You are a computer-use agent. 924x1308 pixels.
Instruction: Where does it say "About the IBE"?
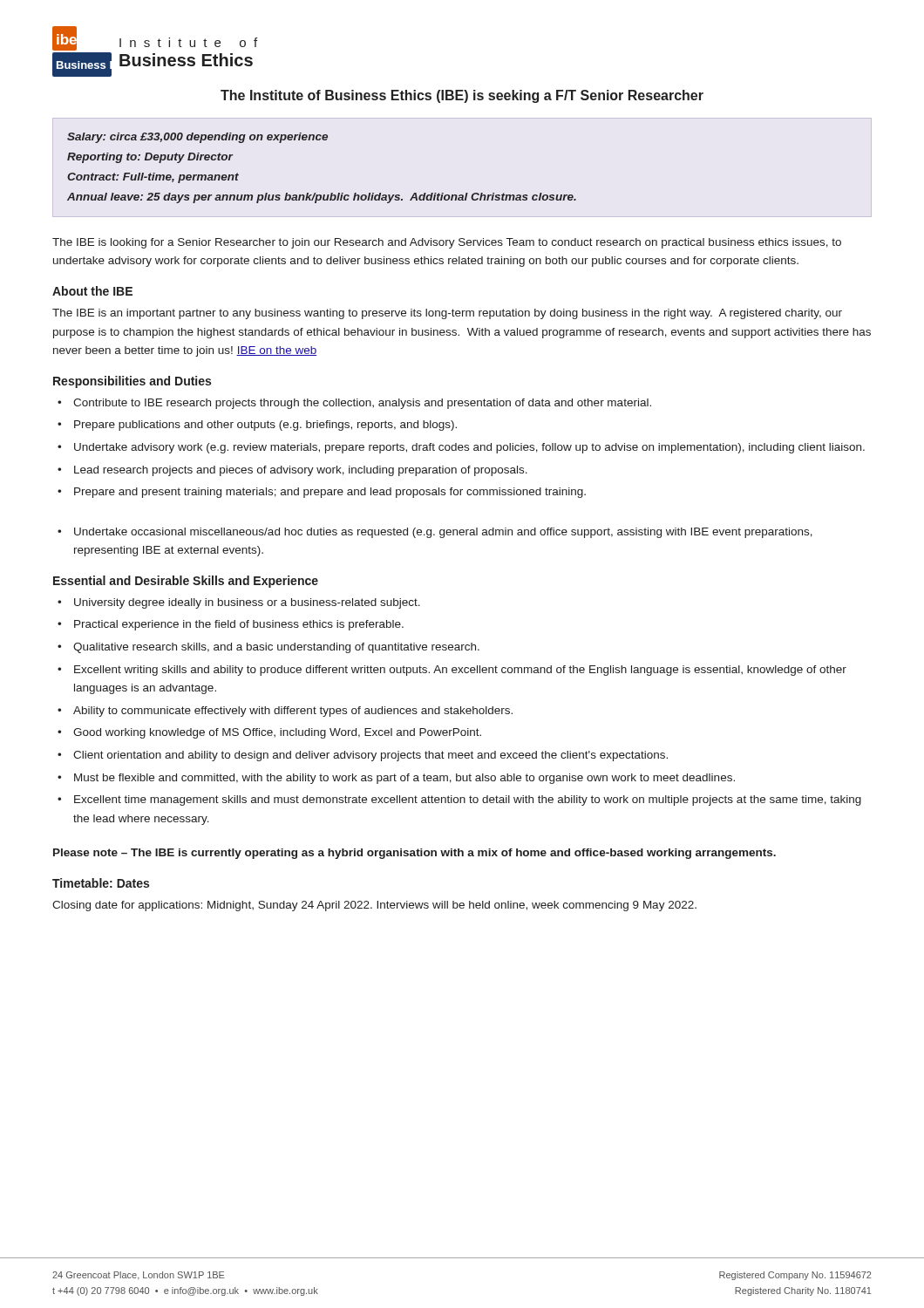(93, 291)
